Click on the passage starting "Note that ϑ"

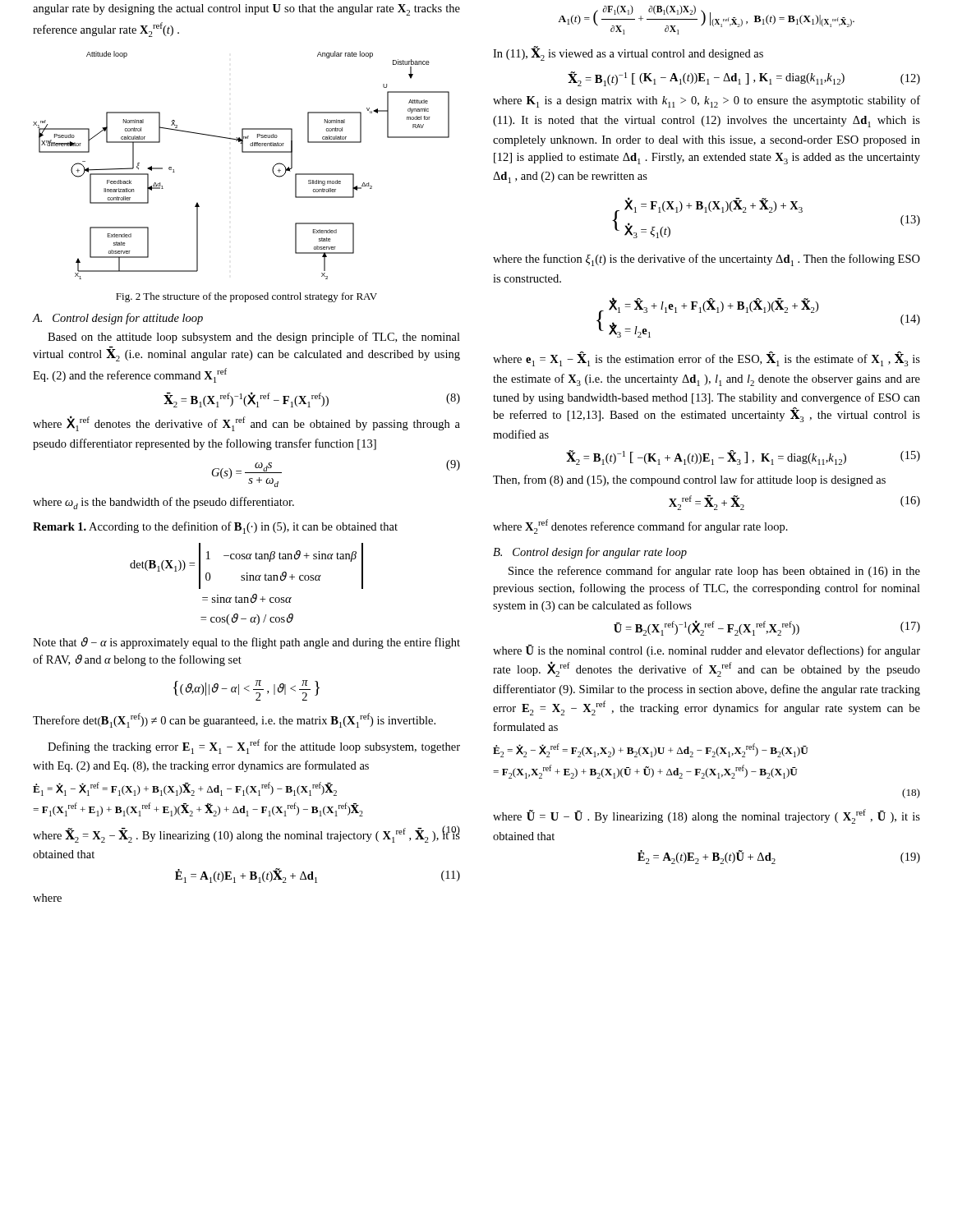[x=246, y=651]
